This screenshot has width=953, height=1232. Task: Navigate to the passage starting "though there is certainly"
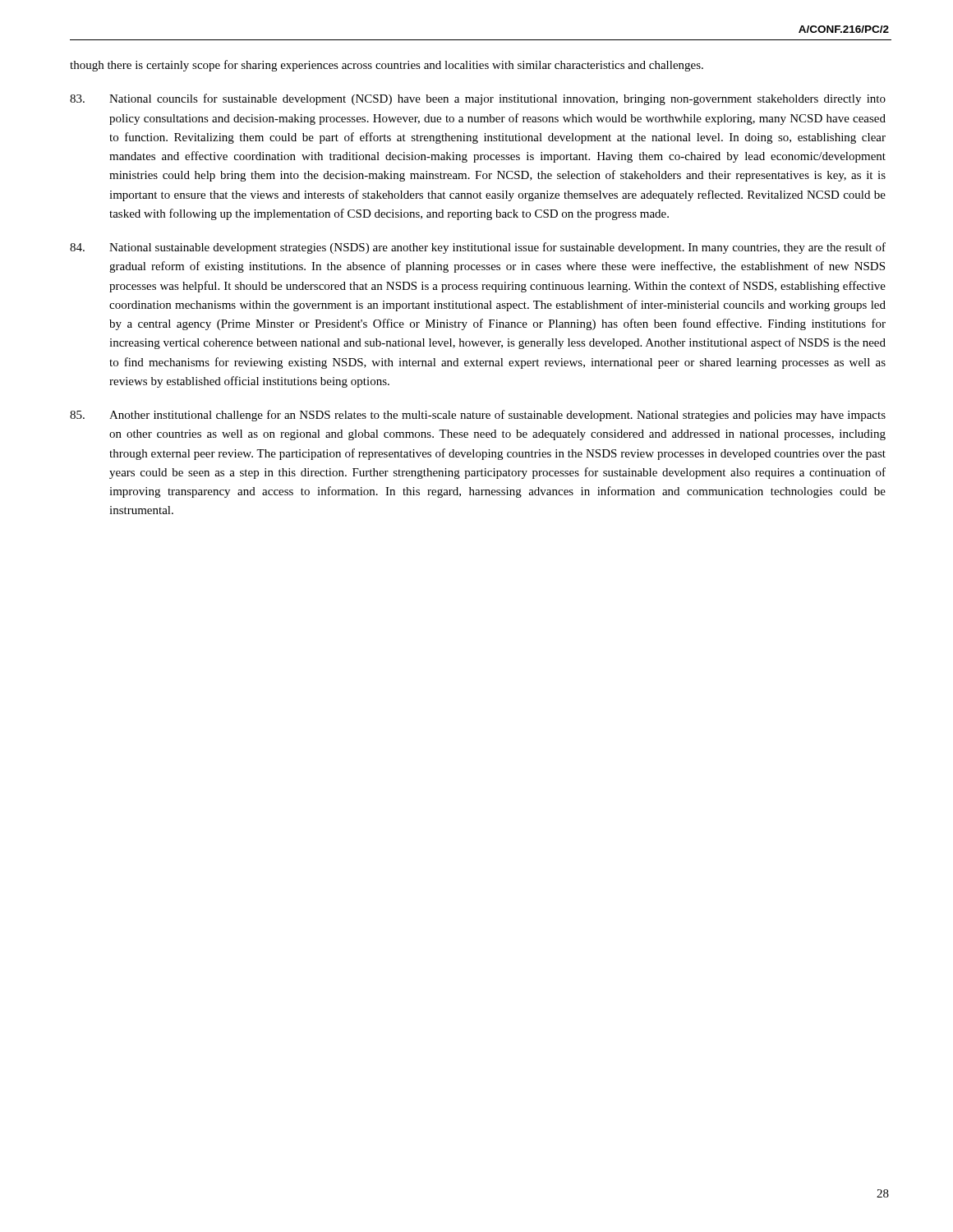(x=387, y=65)
